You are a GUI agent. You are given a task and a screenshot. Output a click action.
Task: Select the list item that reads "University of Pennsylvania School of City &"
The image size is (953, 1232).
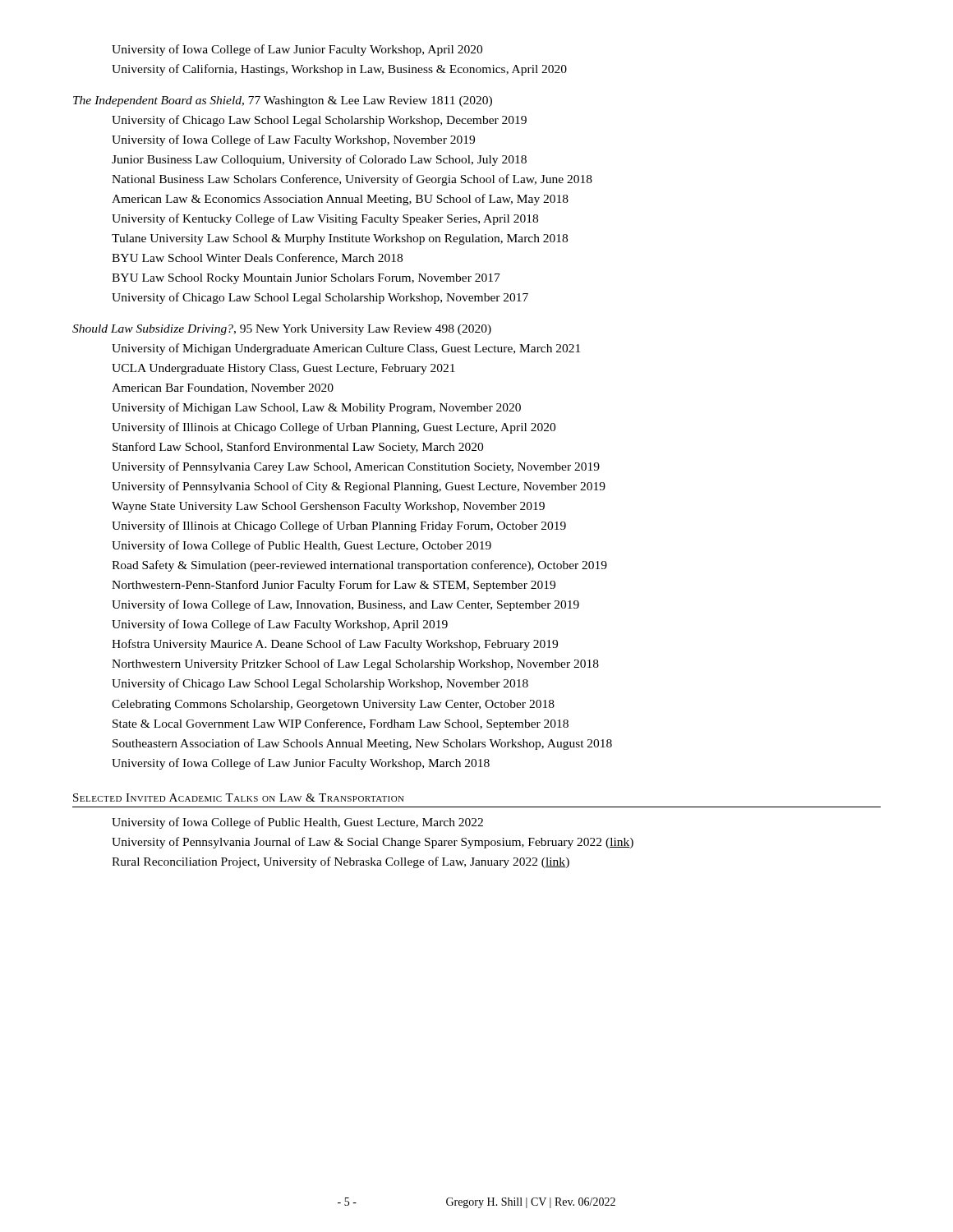click(x=359, y=486)
